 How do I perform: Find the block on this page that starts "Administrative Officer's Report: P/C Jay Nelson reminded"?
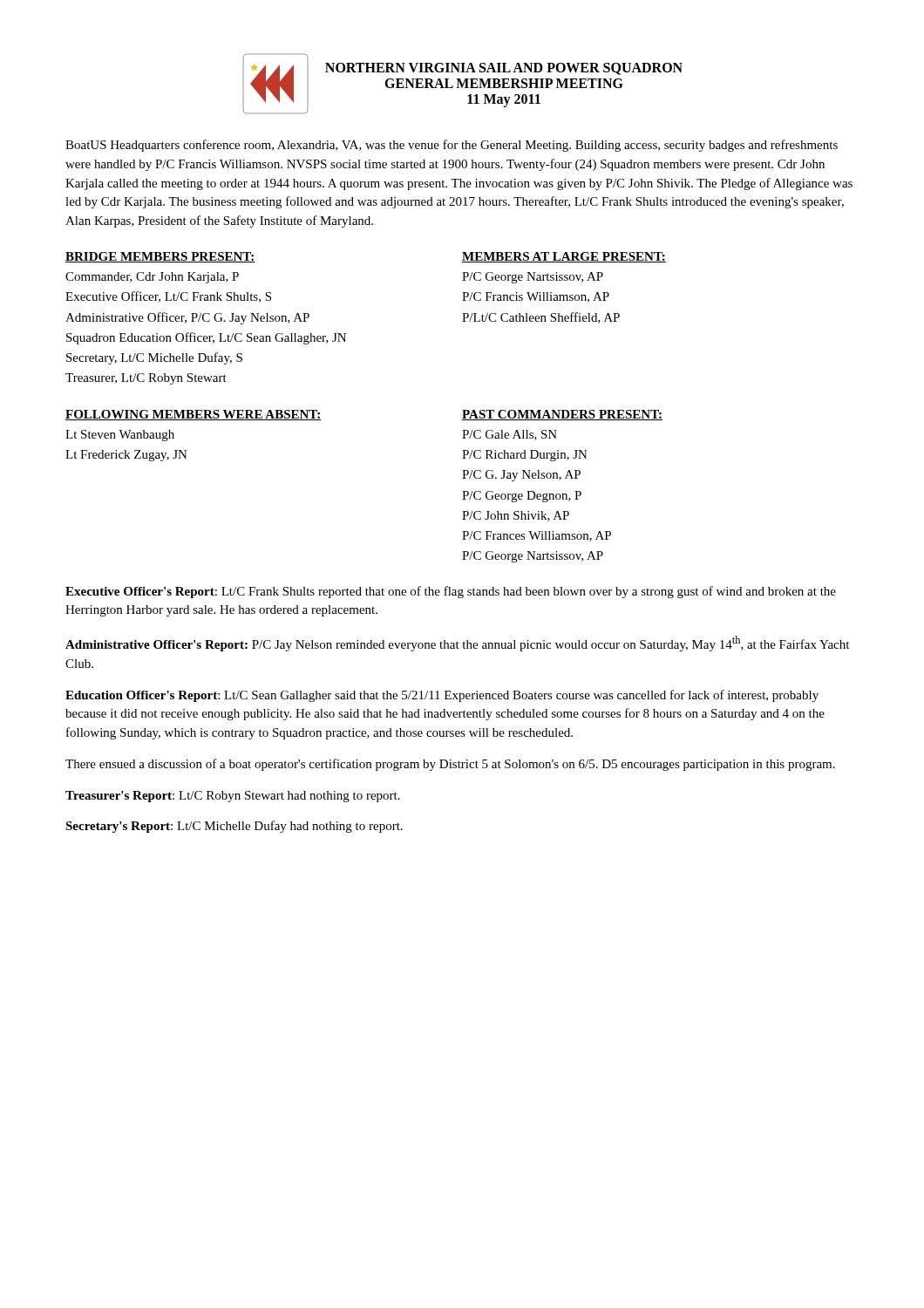457,652
